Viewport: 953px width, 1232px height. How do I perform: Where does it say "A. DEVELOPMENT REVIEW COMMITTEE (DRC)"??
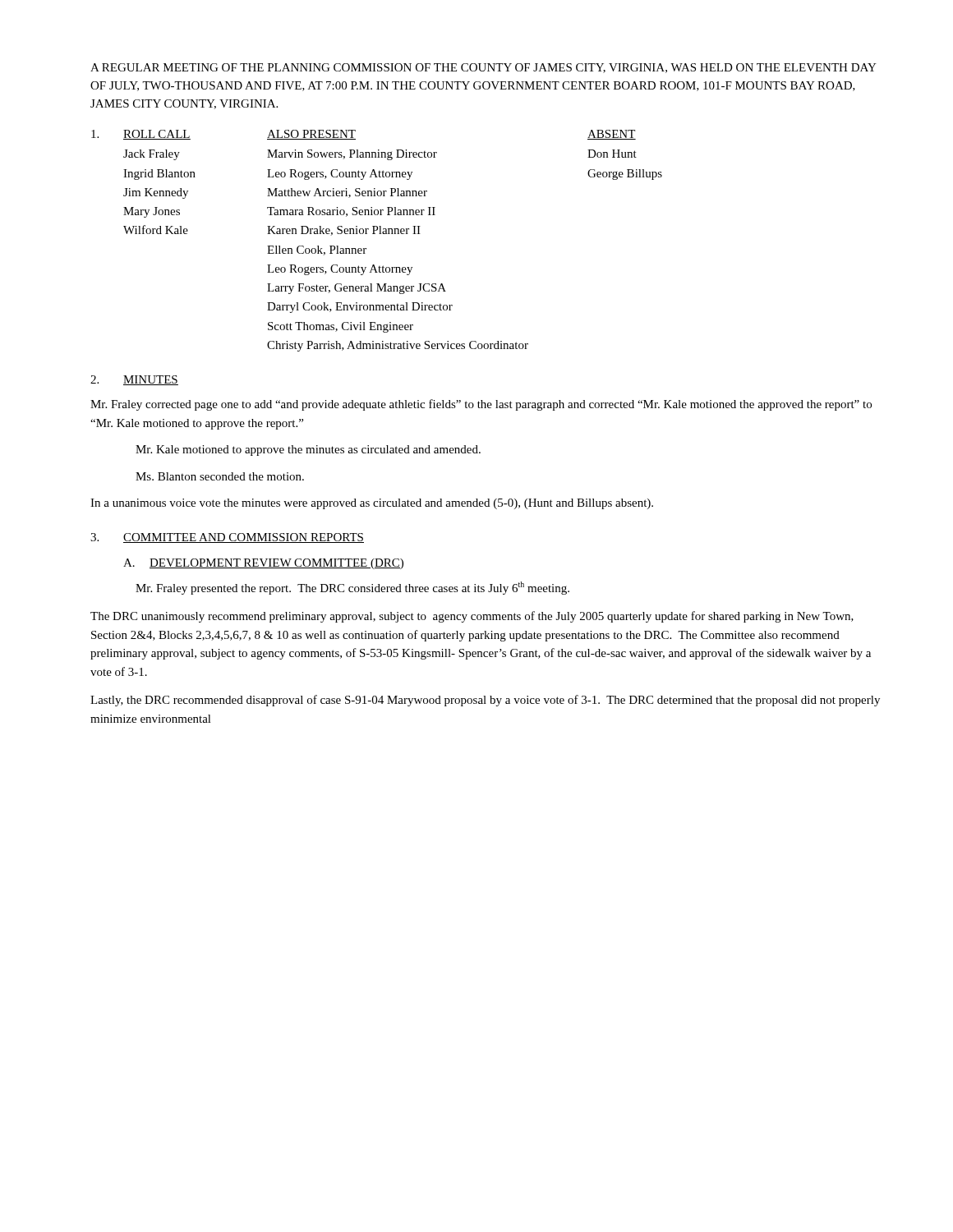coord(264,563)
